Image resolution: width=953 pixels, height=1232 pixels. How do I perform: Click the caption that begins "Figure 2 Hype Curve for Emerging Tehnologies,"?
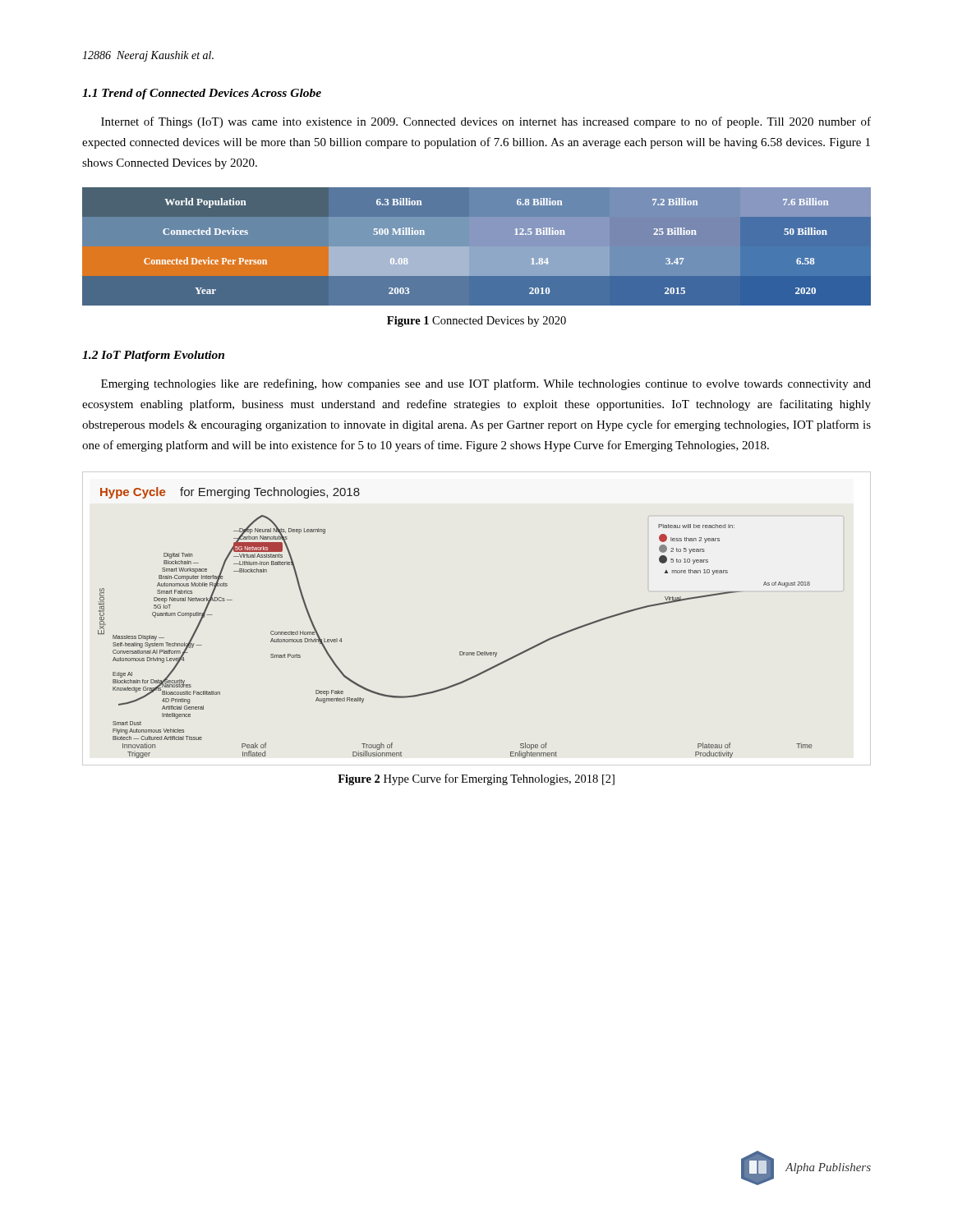point(476,779)
